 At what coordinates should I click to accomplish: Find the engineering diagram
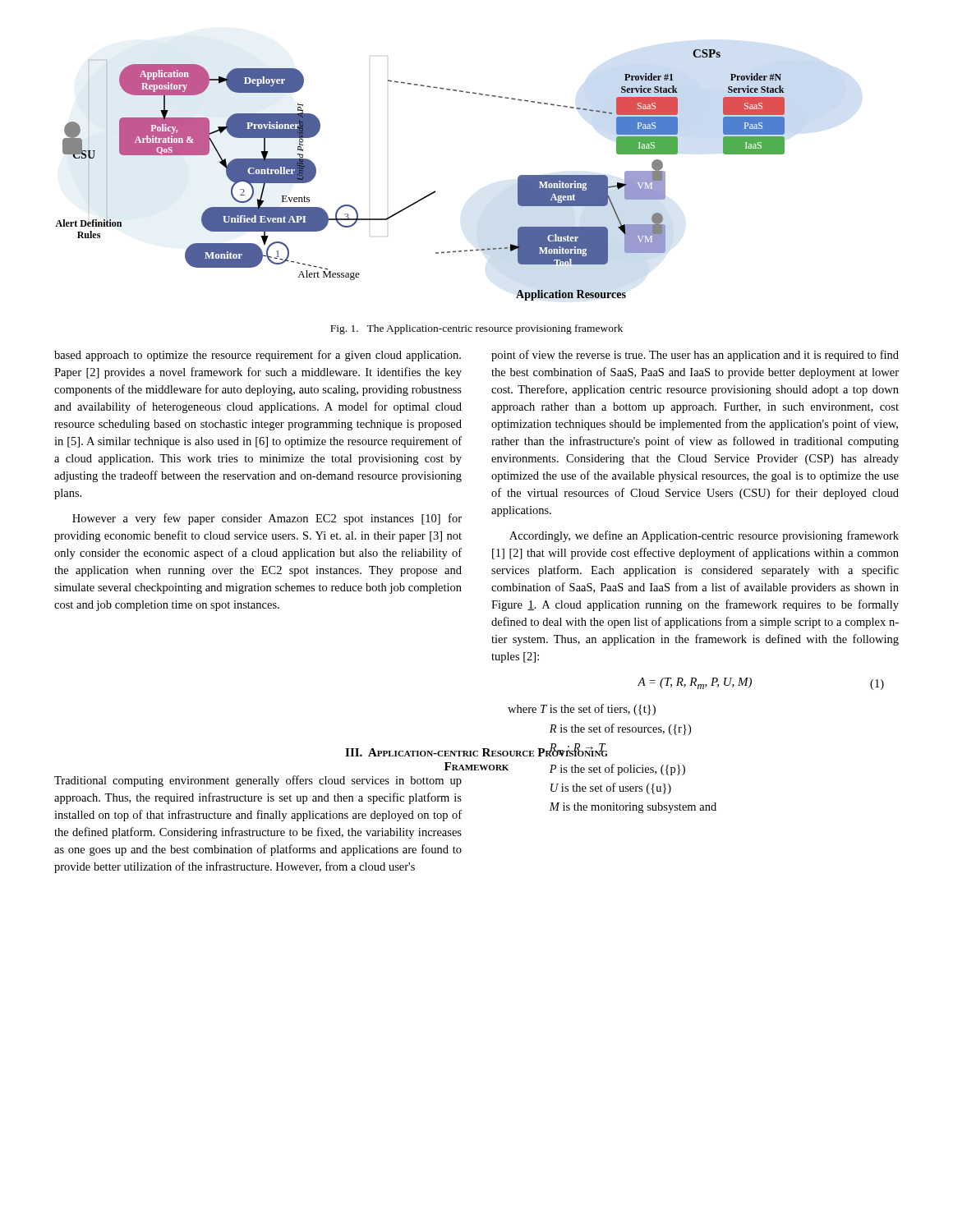click(x=476, y=159)
